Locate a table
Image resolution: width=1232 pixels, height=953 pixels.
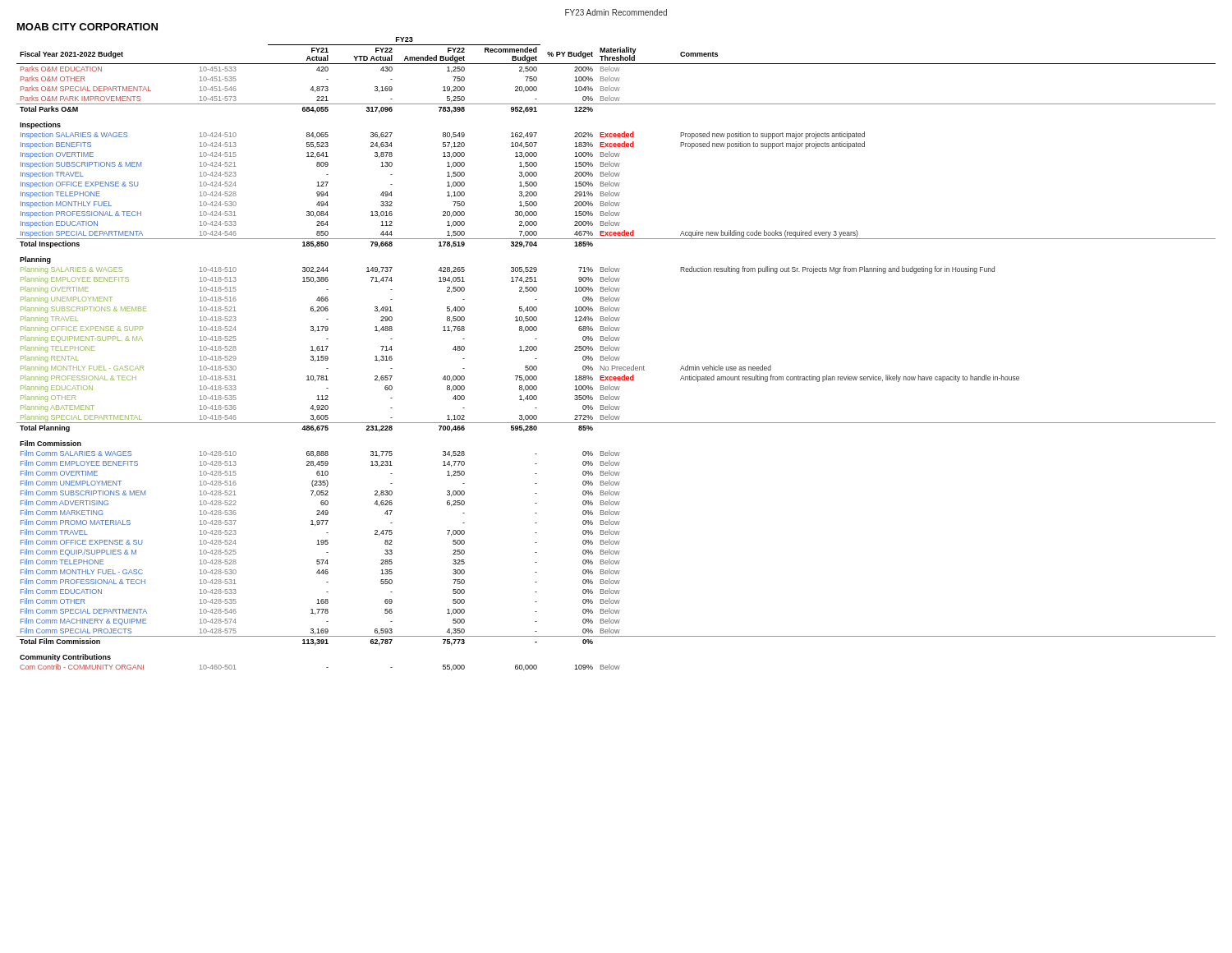[x=616, y=353]
